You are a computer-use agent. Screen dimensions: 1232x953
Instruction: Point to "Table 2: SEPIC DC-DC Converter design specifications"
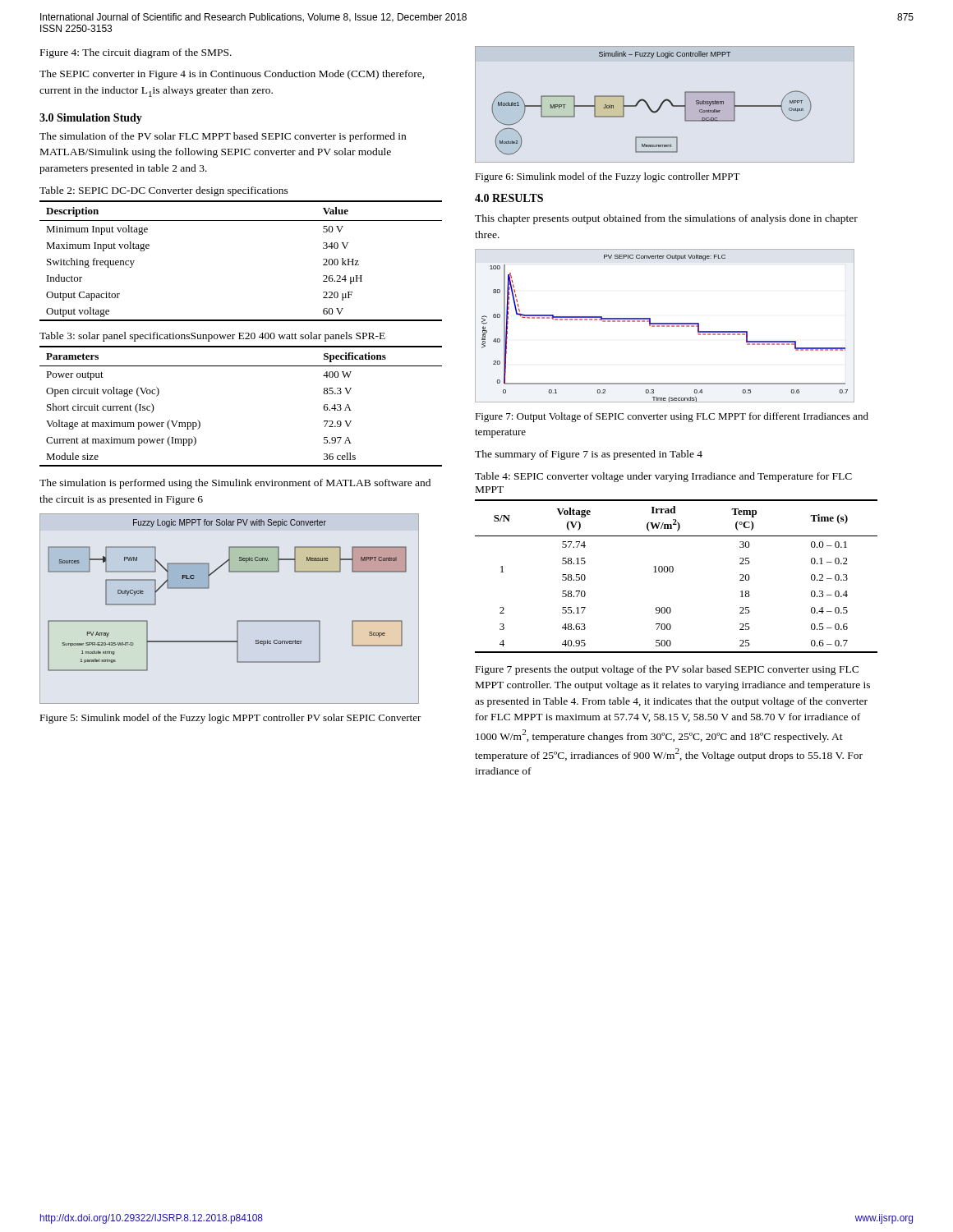click(164, 190)
